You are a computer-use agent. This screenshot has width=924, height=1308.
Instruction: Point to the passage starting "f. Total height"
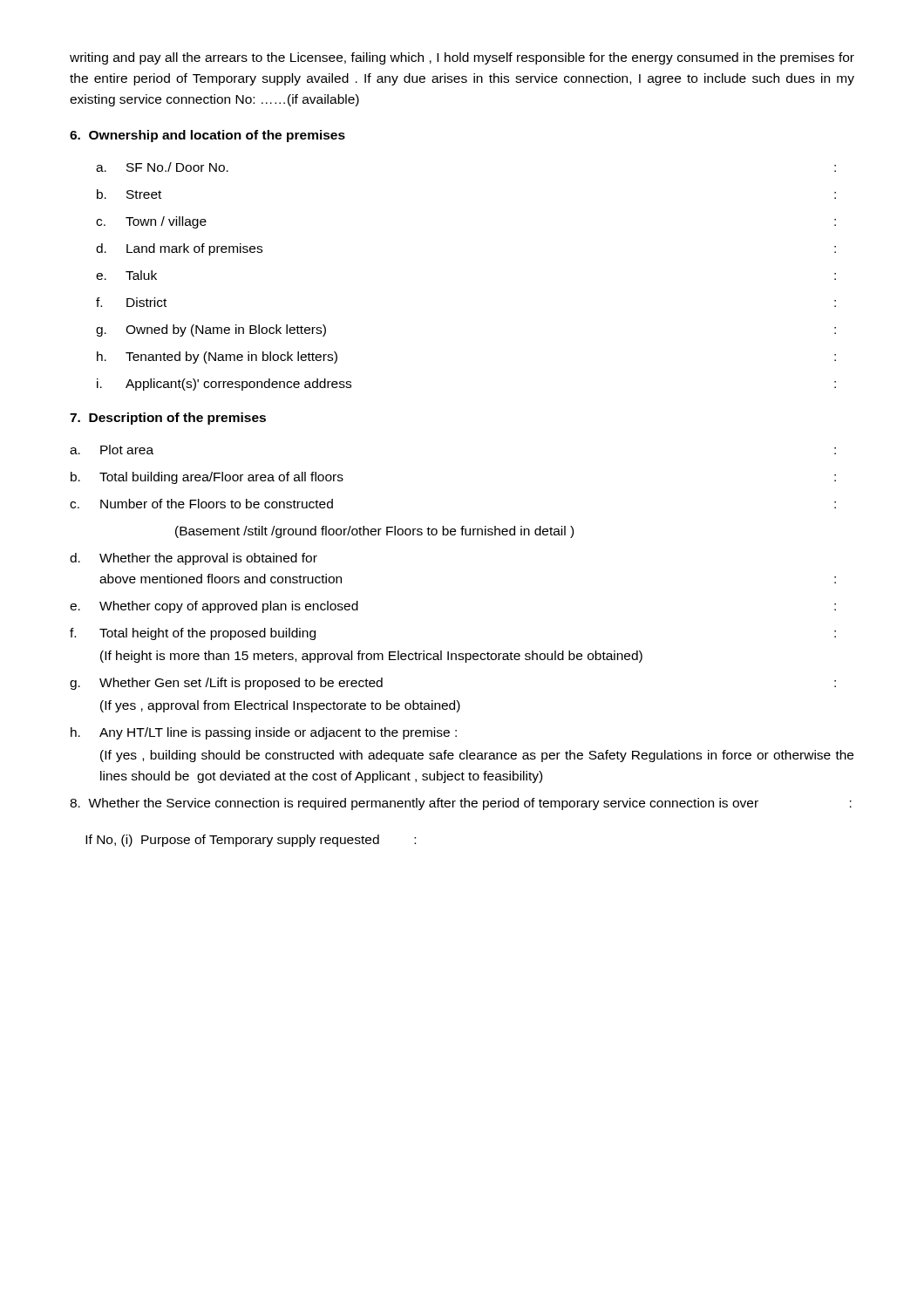tap(462, 644)
